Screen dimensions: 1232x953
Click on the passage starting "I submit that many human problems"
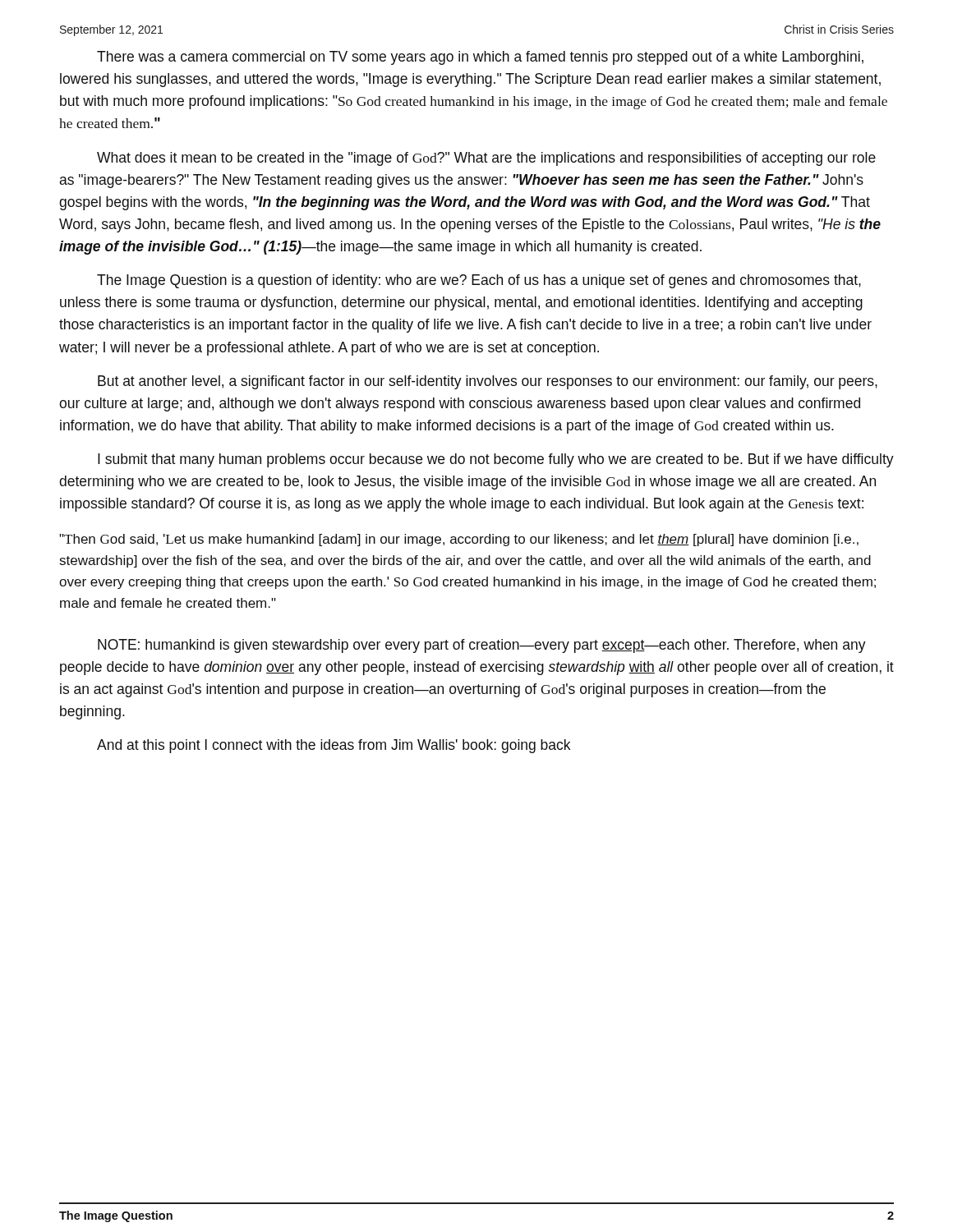[x=476, y=481]
